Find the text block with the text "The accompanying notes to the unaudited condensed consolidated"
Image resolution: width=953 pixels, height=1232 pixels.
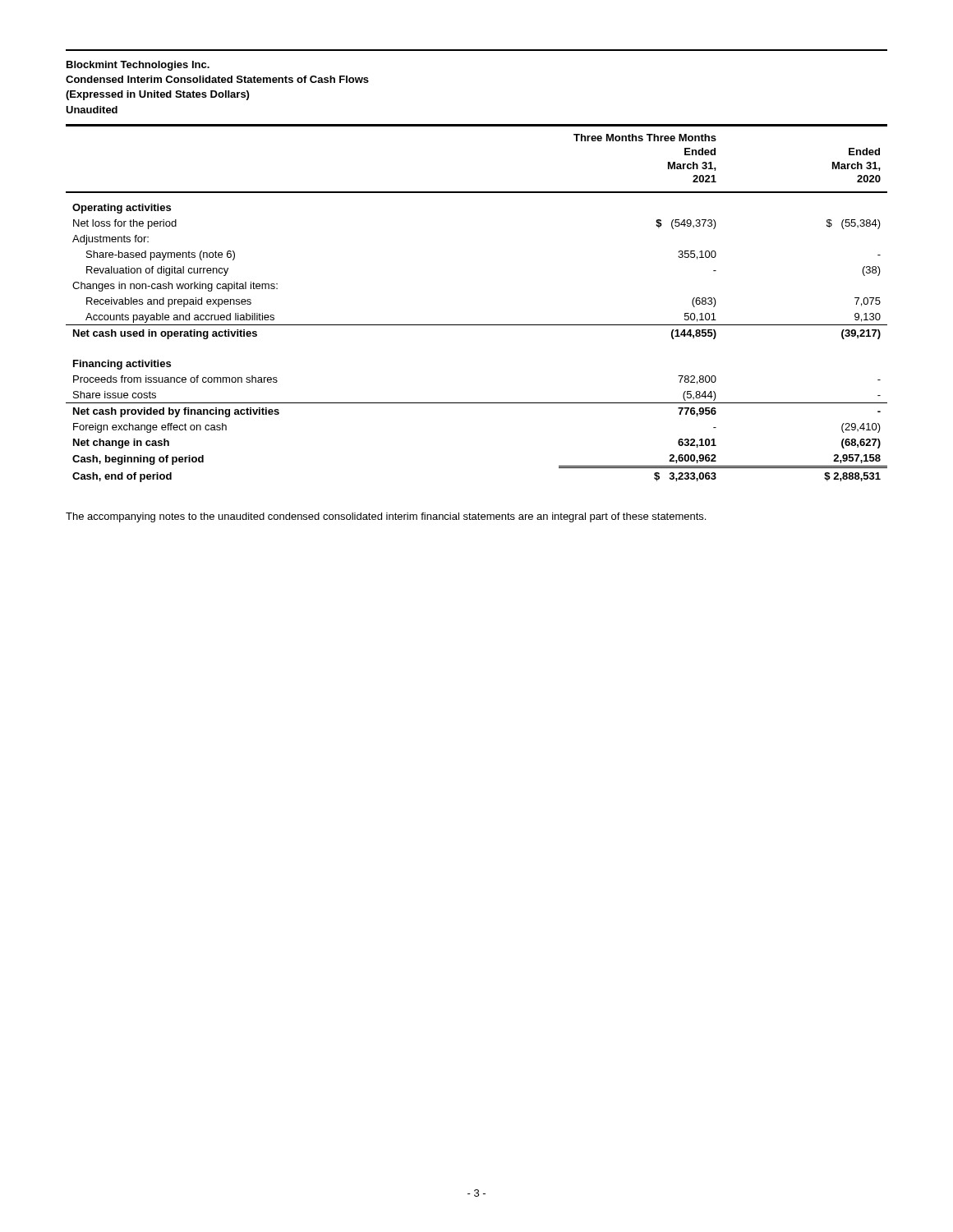[386, 516]
